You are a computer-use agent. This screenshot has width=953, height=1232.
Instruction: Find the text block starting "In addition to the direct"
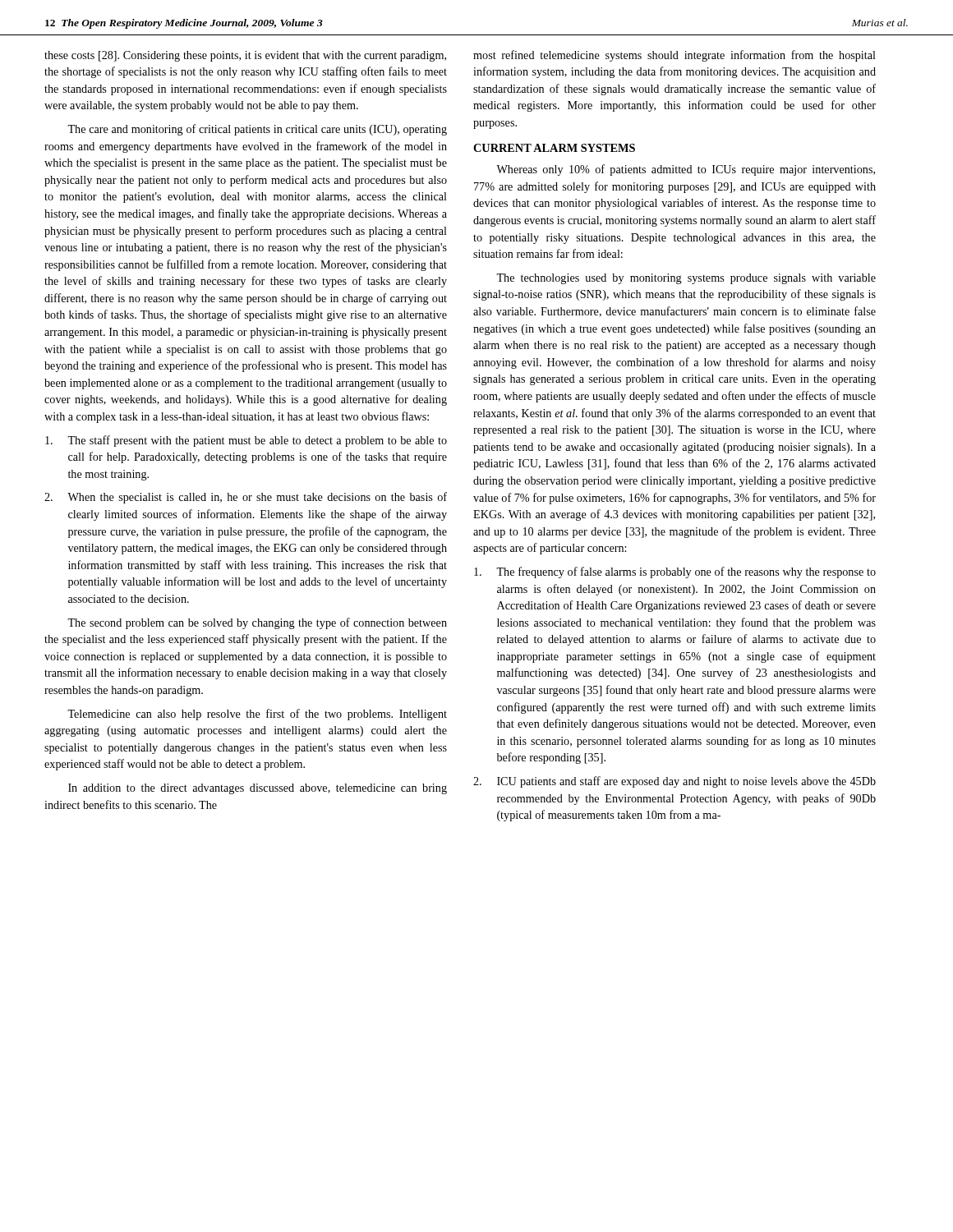(x=246, y=796)
